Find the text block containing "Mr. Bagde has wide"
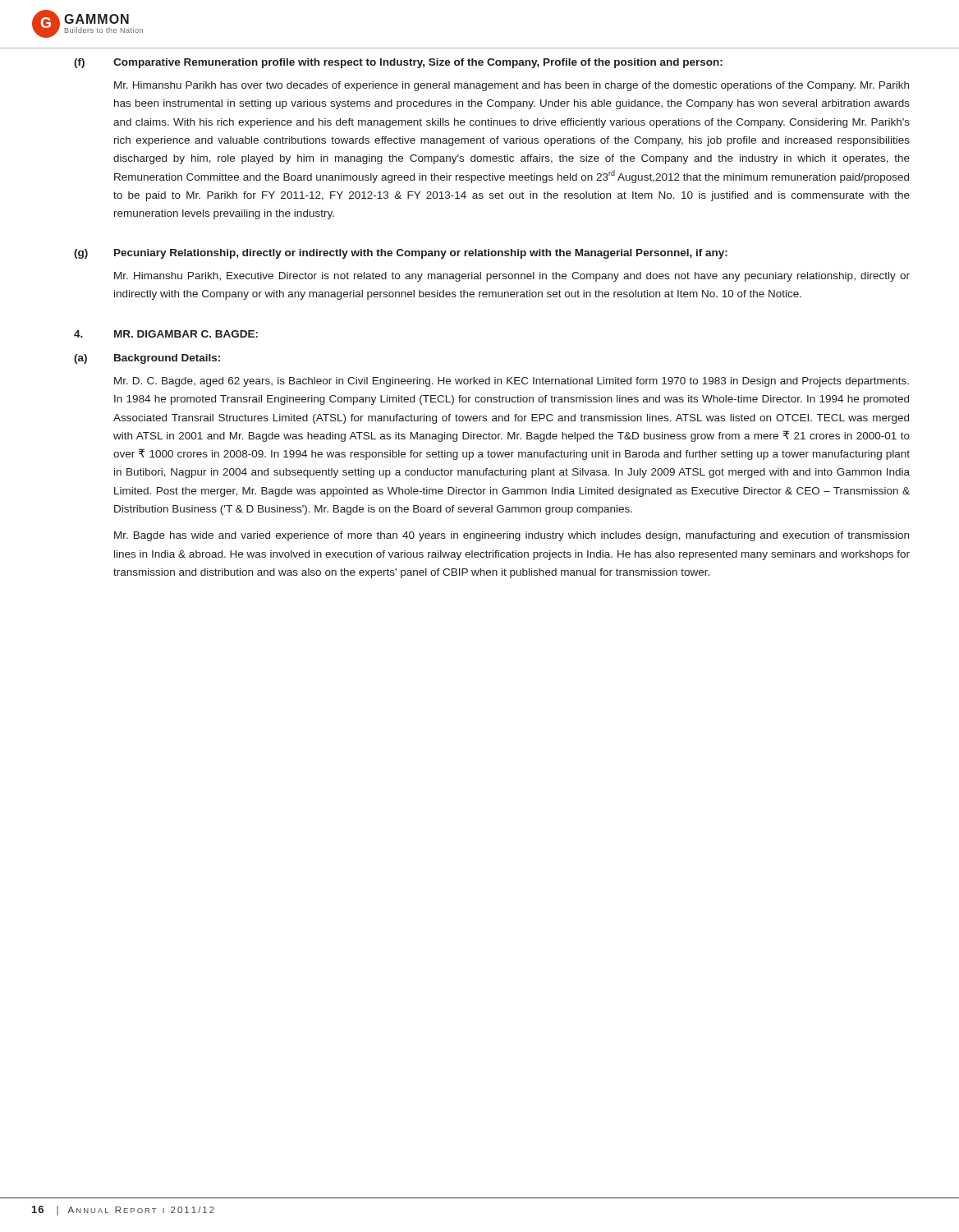This screenshot has width=959, height=1232. coord(512,554)
